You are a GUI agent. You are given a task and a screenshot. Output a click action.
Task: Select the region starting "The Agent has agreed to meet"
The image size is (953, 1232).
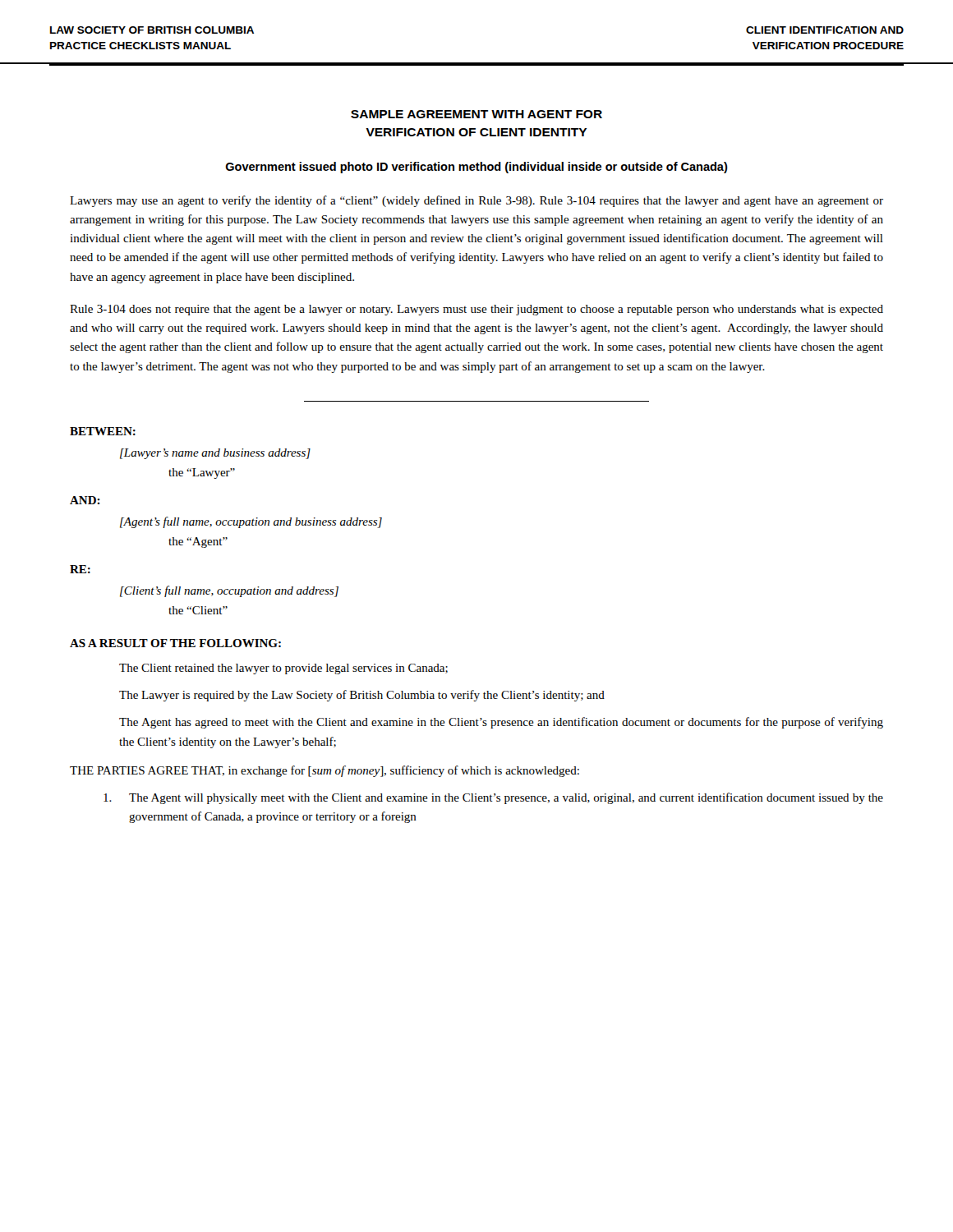click(x=501, y=732)
